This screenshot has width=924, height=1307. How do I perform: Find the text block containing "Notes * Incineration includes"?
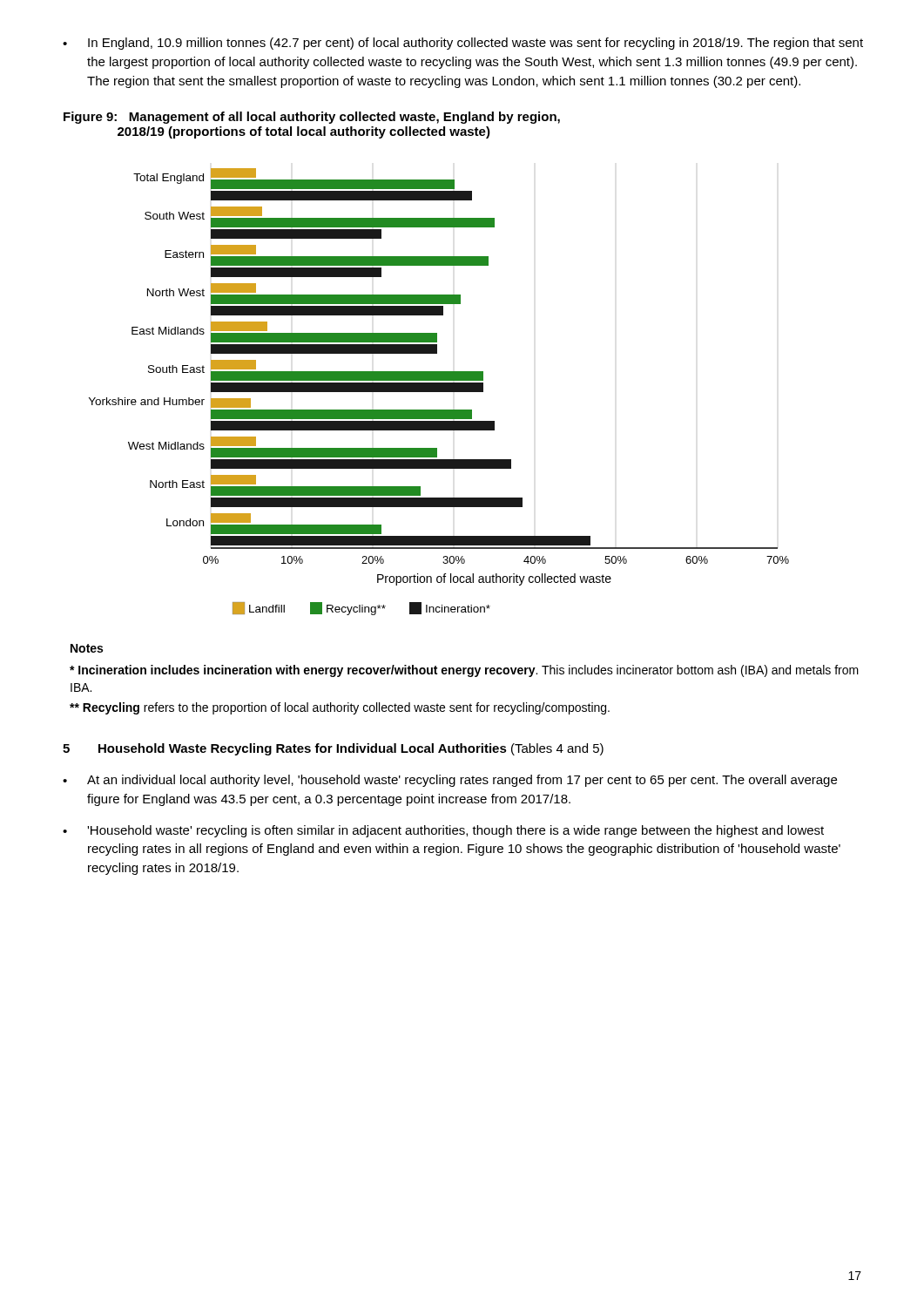click(467, 678)
